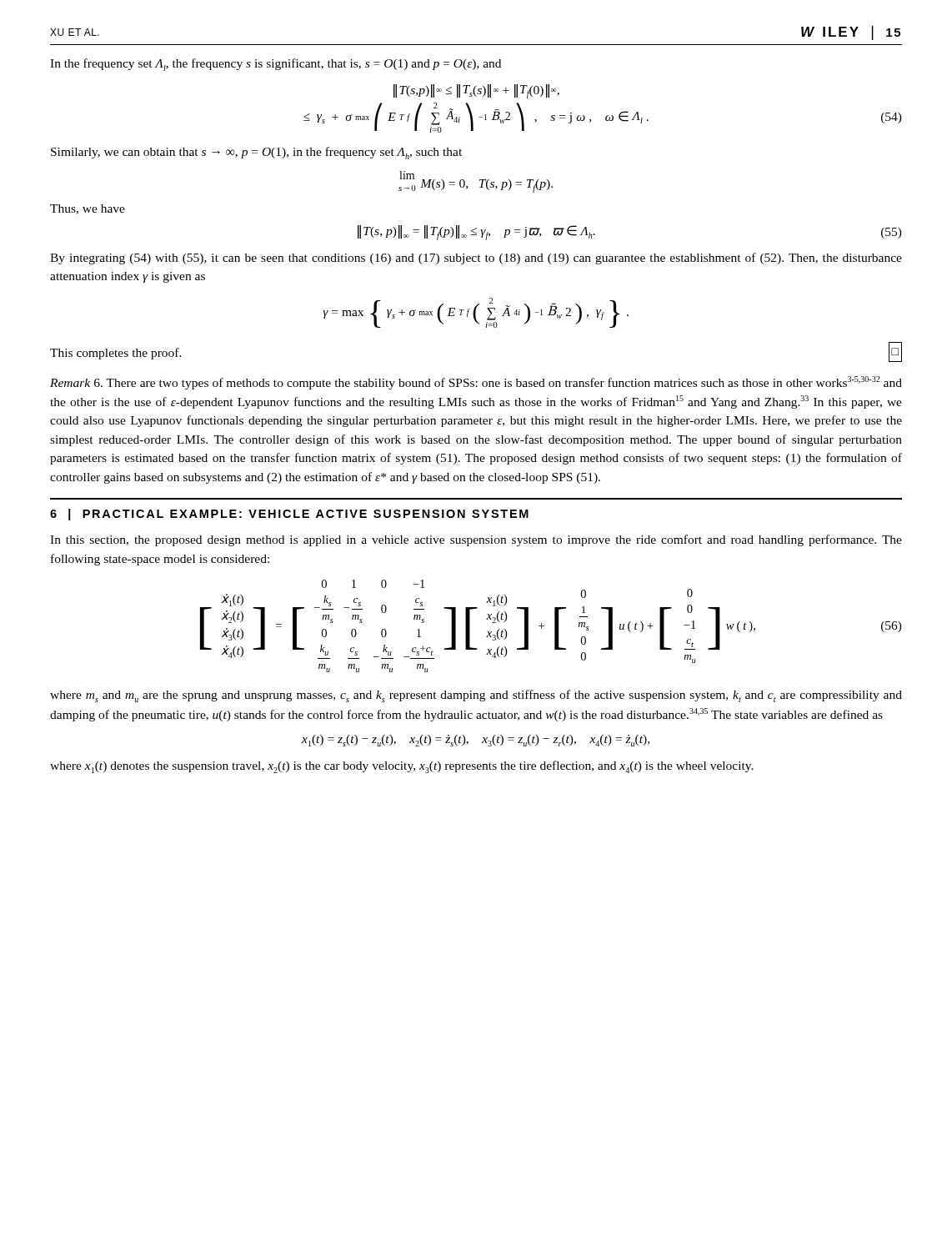Select the block starting "In the frequency set Λl, the frequency s"
952x1251 pixels.
276,64
